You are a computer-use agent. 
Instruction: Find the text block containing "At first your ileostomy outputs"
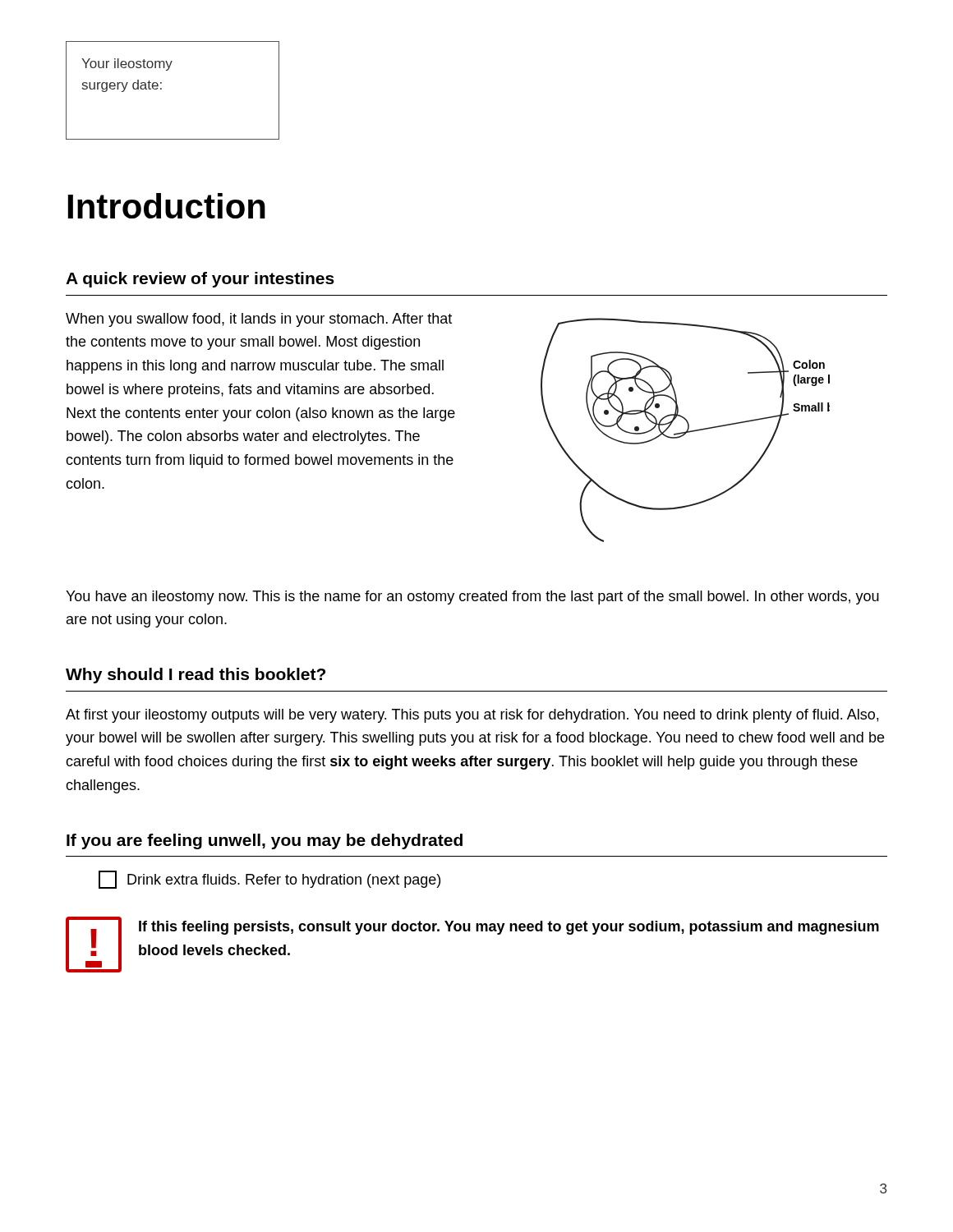pyautogui.click(x=475, y=750)
